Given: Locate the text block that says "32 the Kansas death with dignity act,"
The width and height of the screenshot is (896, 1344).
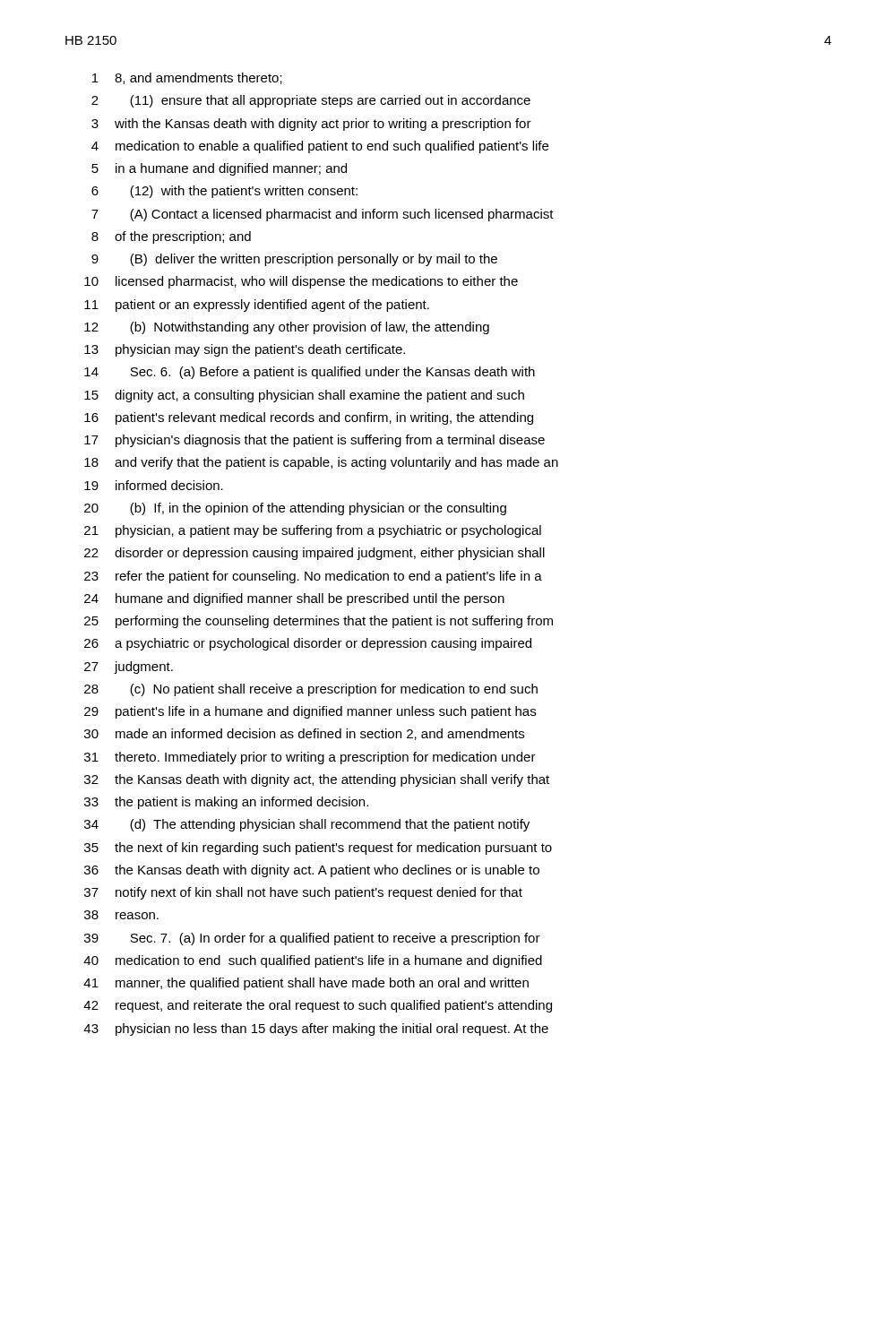Looking at the screenshot, I should point(448,779).
